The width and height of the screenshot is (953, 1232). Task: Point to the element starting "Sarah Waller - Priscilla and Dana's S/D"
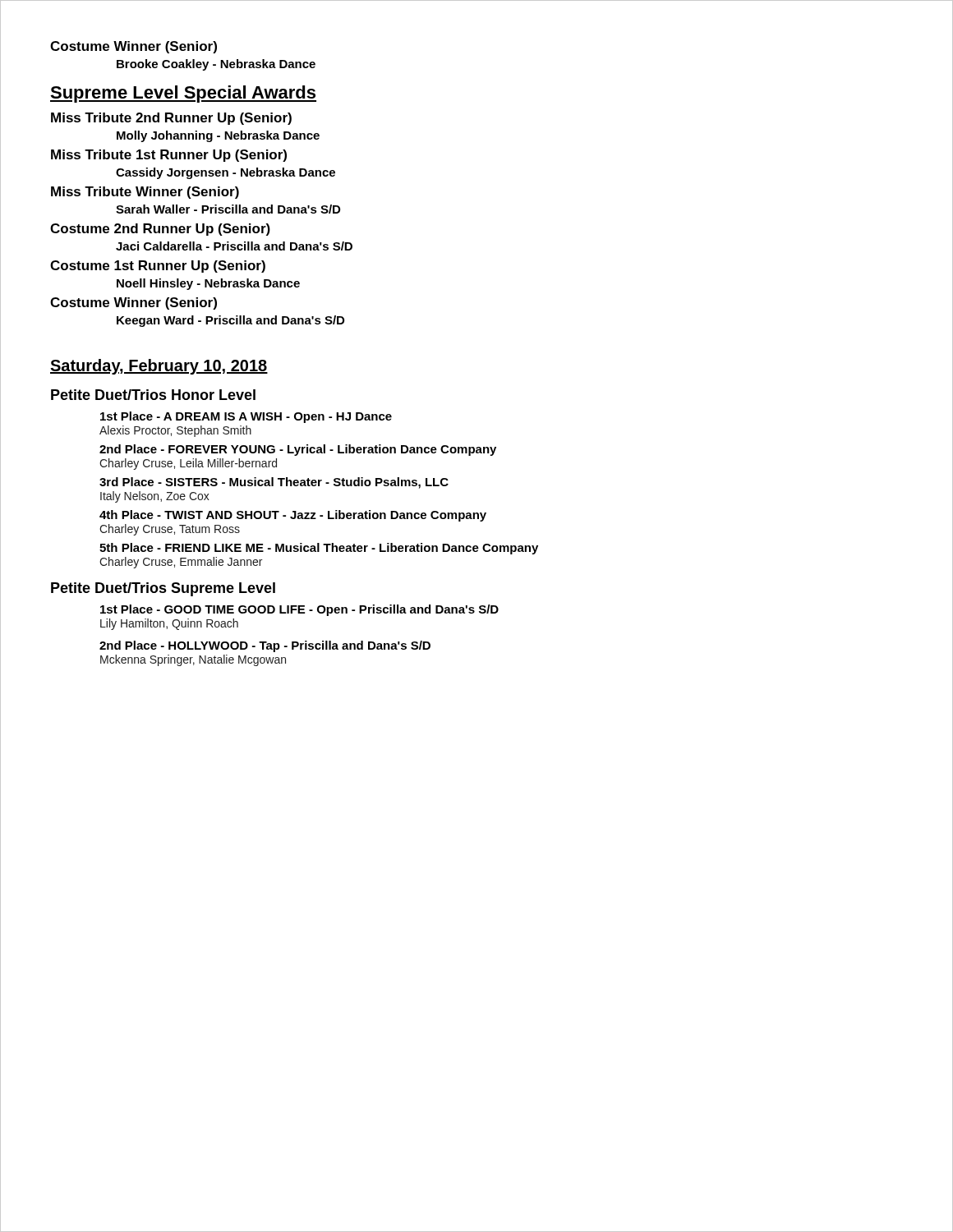coord(228,209)
